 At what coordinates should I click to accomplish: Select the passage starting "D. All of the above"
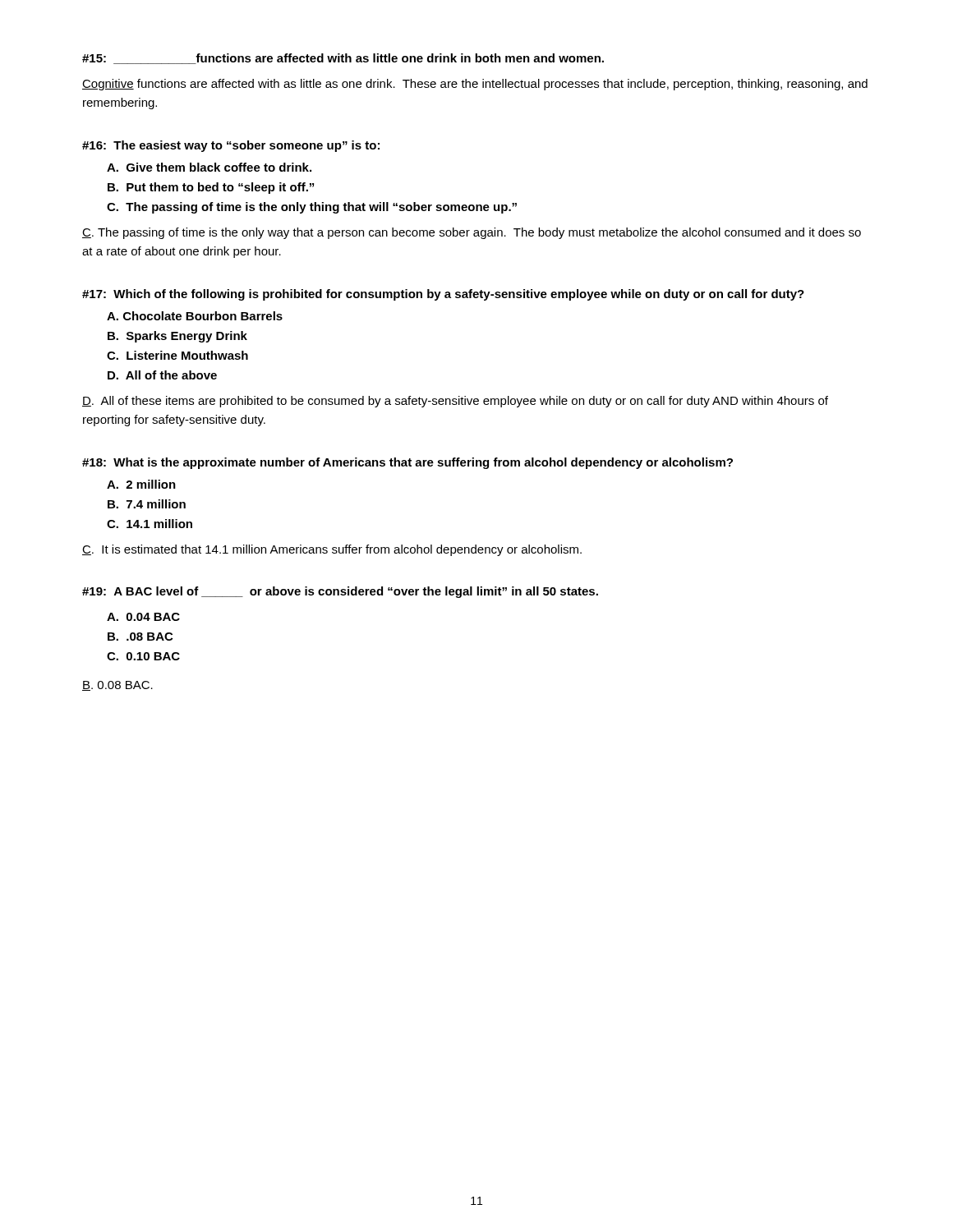(162, 375)
